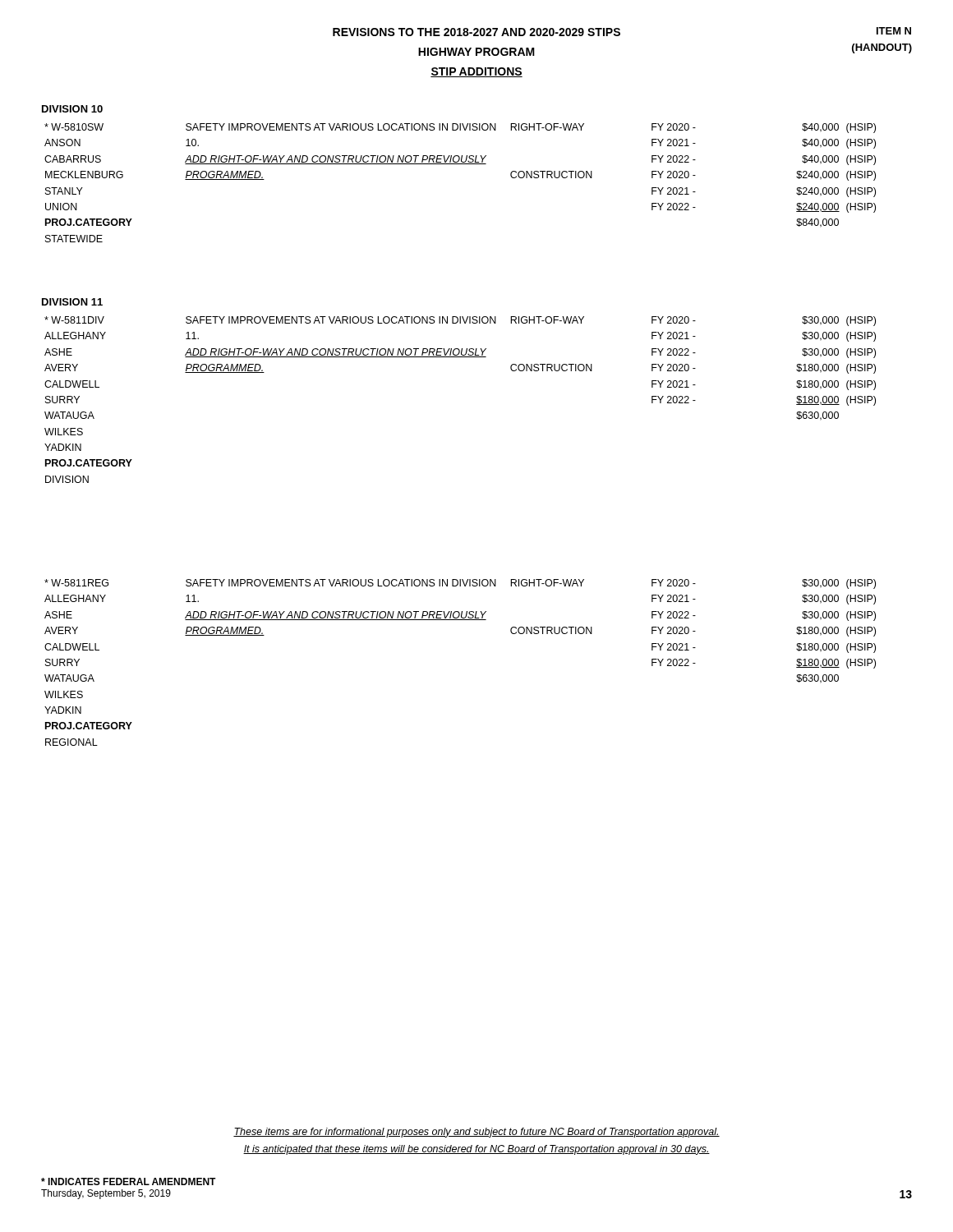Point to "DIVISION 11"

(72, 302)
